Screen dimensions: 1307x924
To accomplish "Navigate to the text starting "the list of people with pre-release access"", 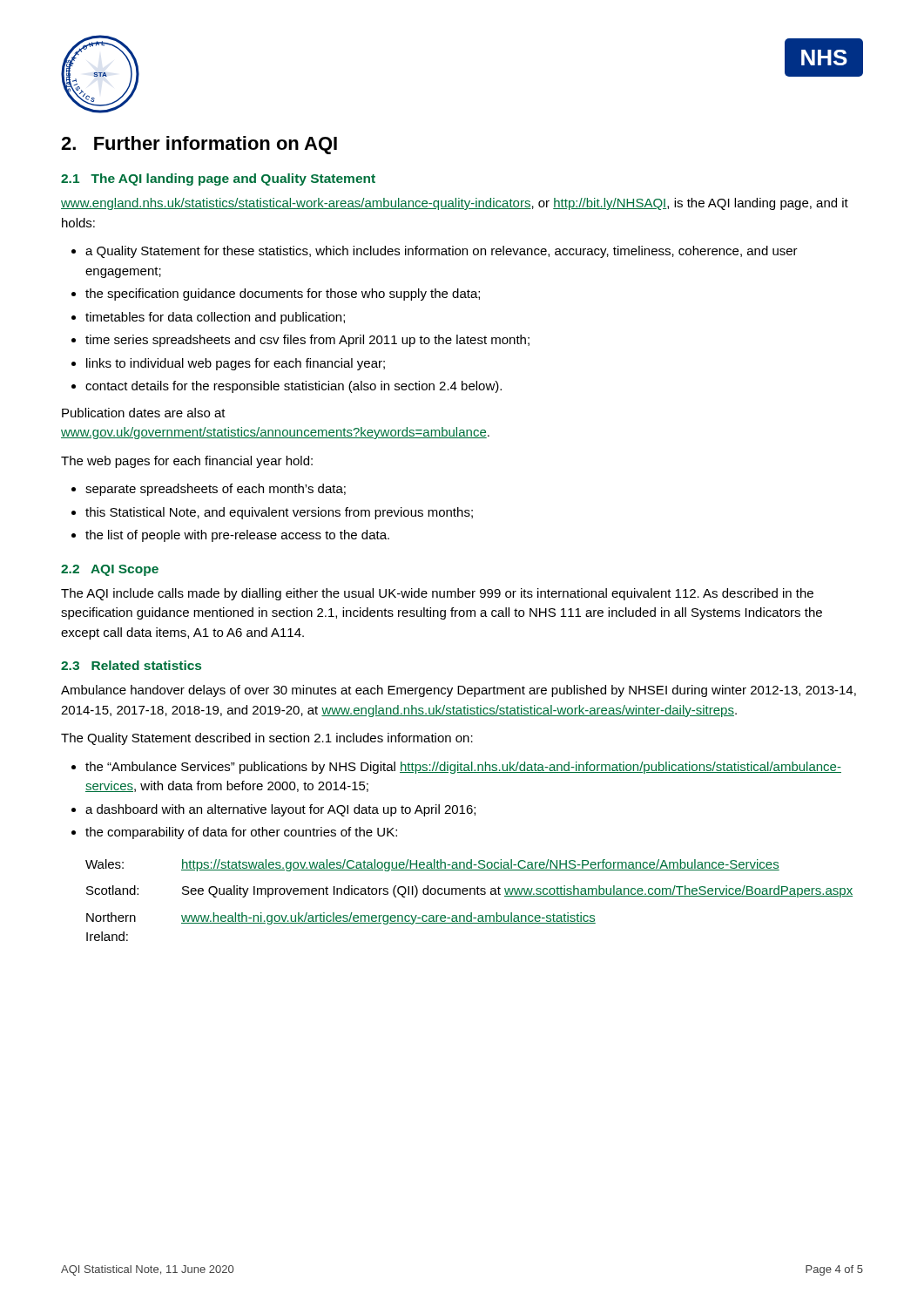I will (230, 536).
